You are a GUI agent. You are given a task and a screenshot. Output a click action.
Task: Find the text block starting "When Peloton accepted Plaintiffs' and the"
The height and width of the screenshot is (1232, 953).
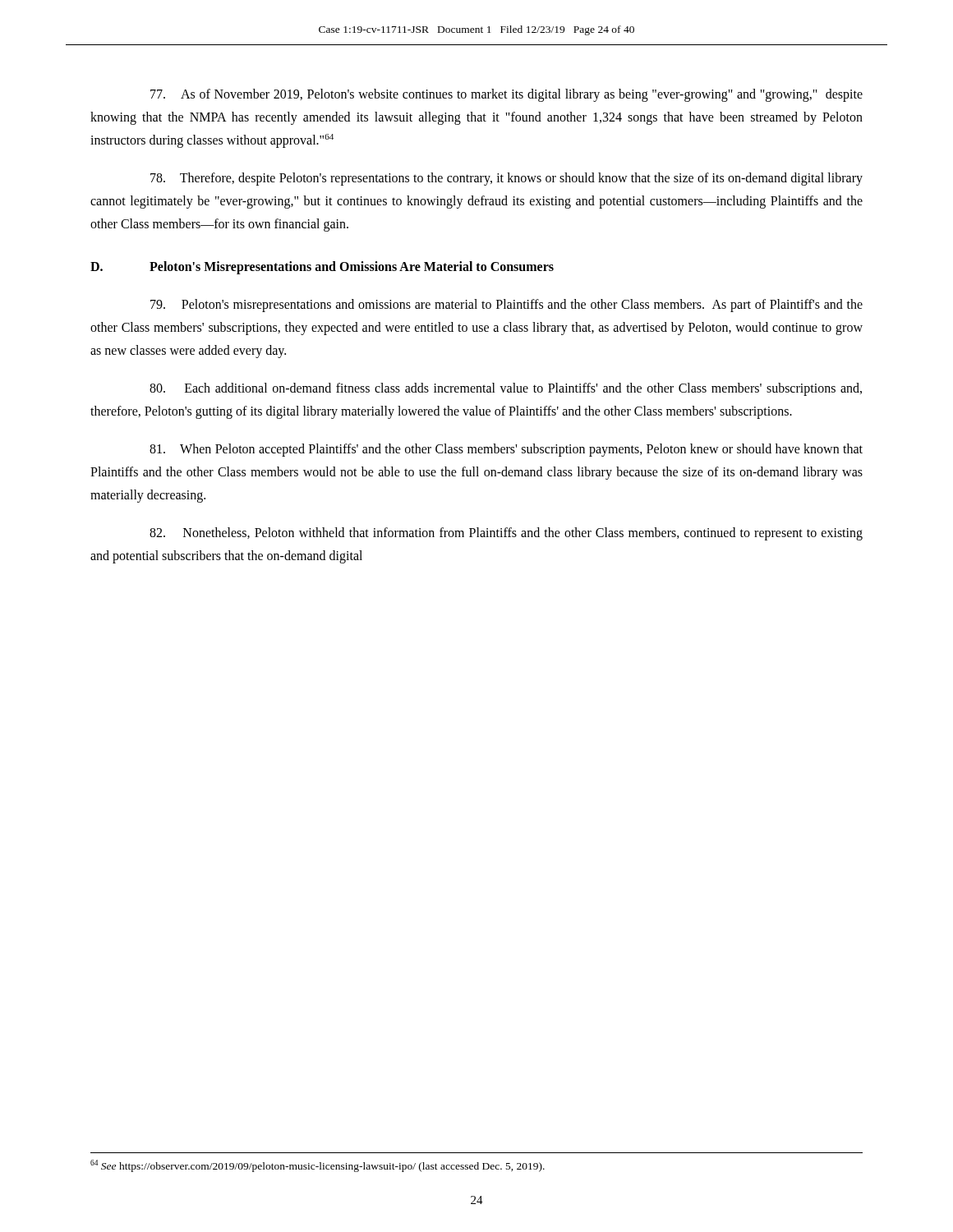(x=476, y=472)
